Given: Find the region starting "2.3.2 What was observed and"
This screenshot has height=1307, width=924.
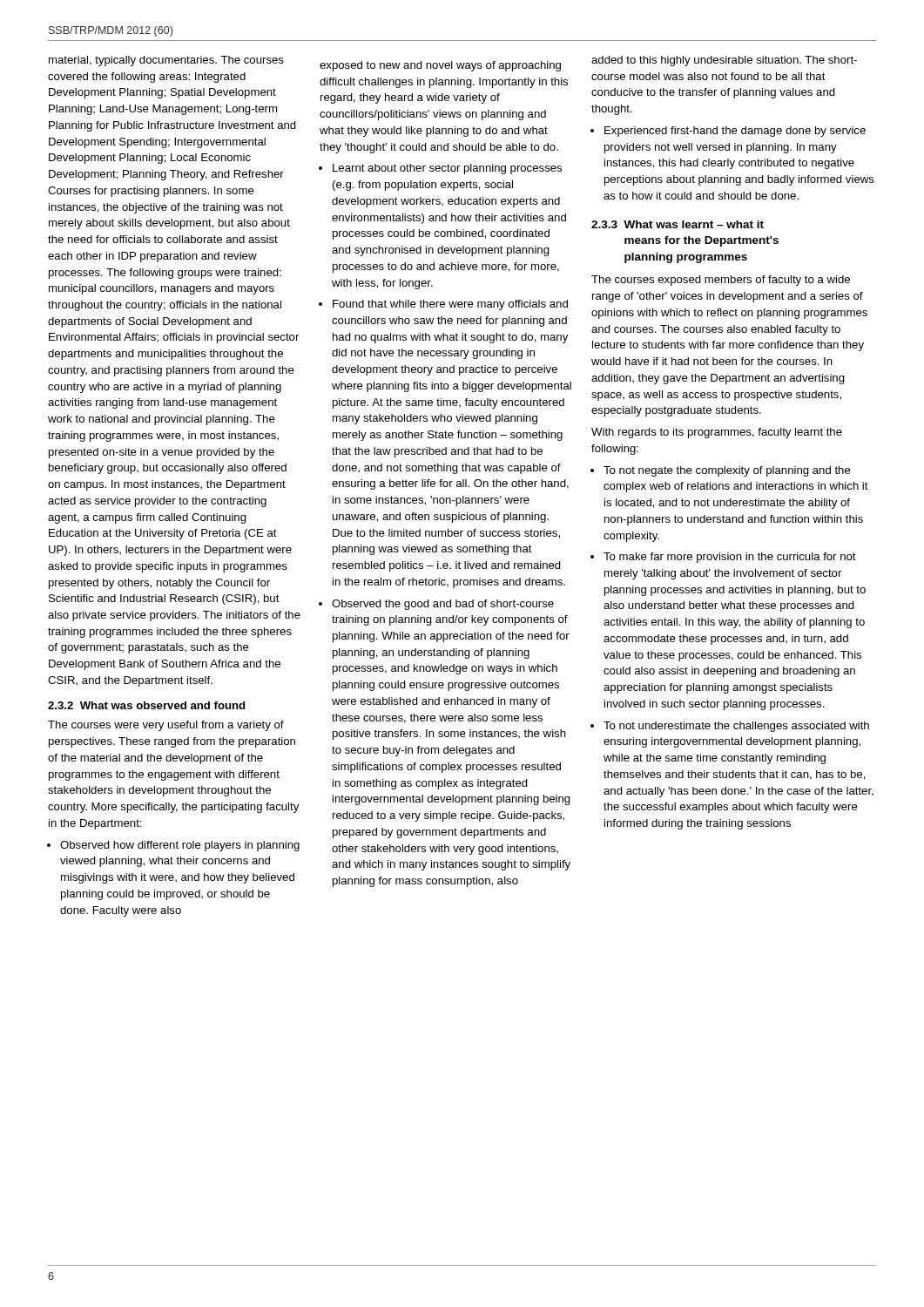Looking at the screenshot, I should [x=147, y=705].
